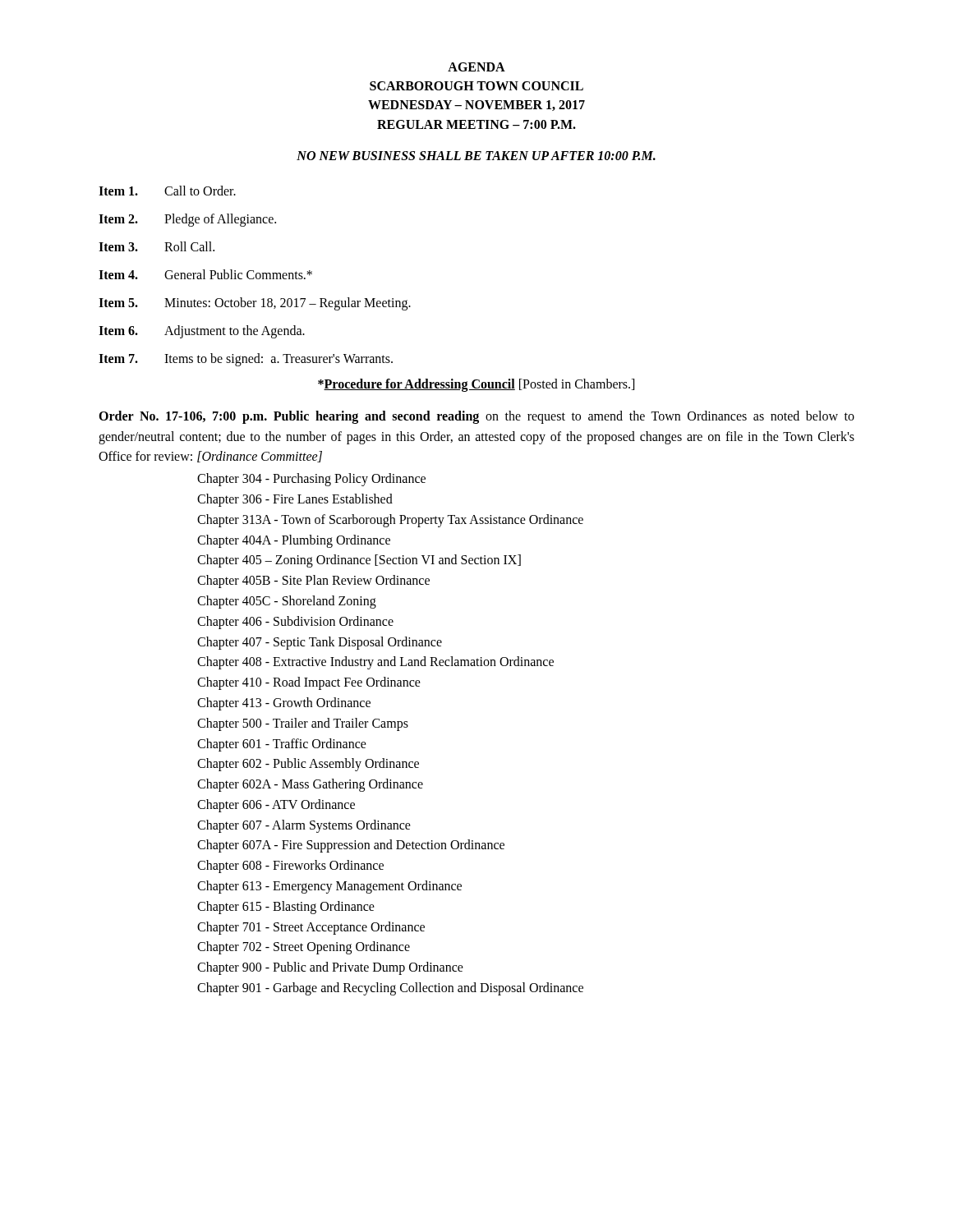Point to "Procedure for Addressing Council [Posted in Chambers.]"

click(476, 384)
